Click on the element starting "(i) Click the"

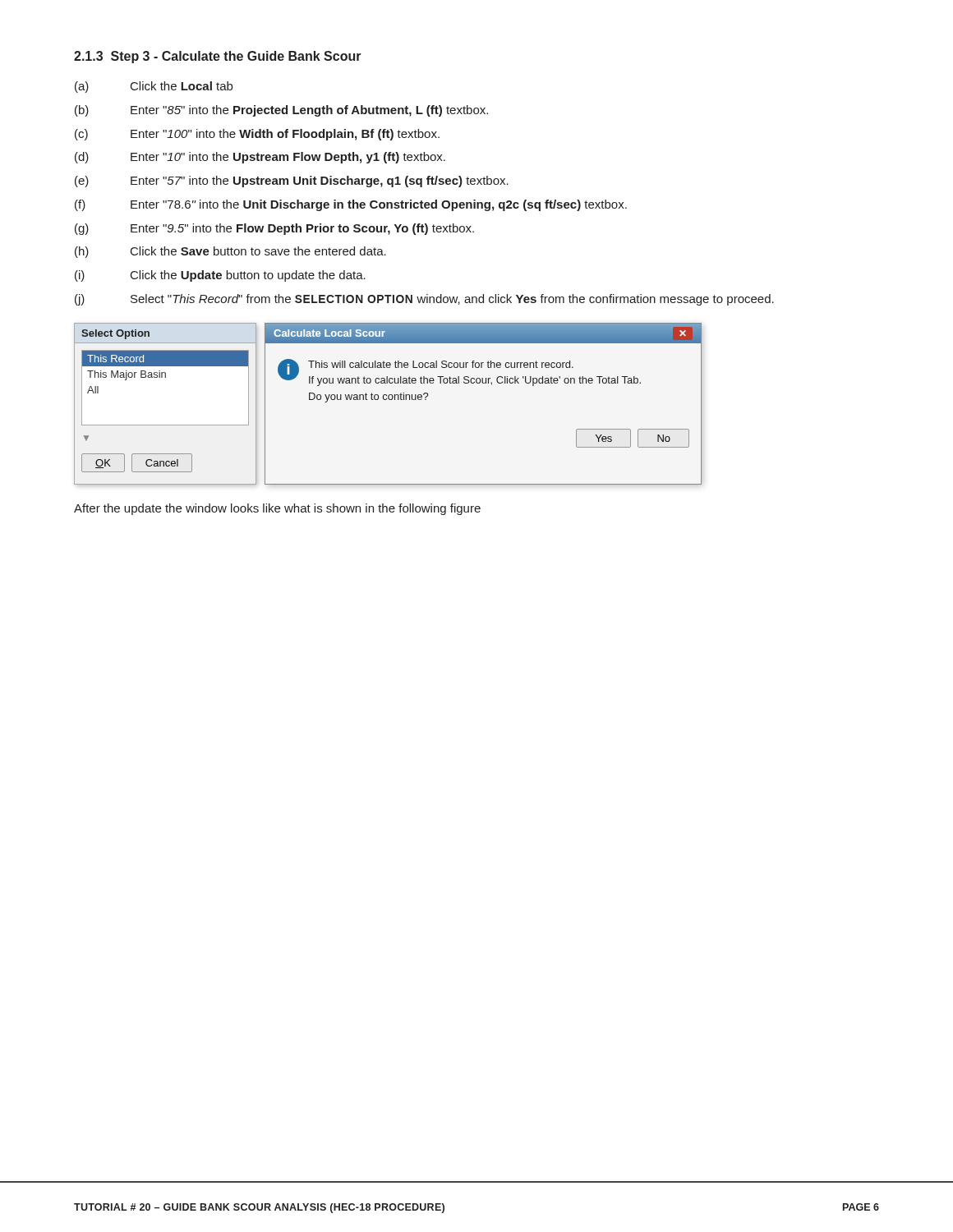pos(220,276)
